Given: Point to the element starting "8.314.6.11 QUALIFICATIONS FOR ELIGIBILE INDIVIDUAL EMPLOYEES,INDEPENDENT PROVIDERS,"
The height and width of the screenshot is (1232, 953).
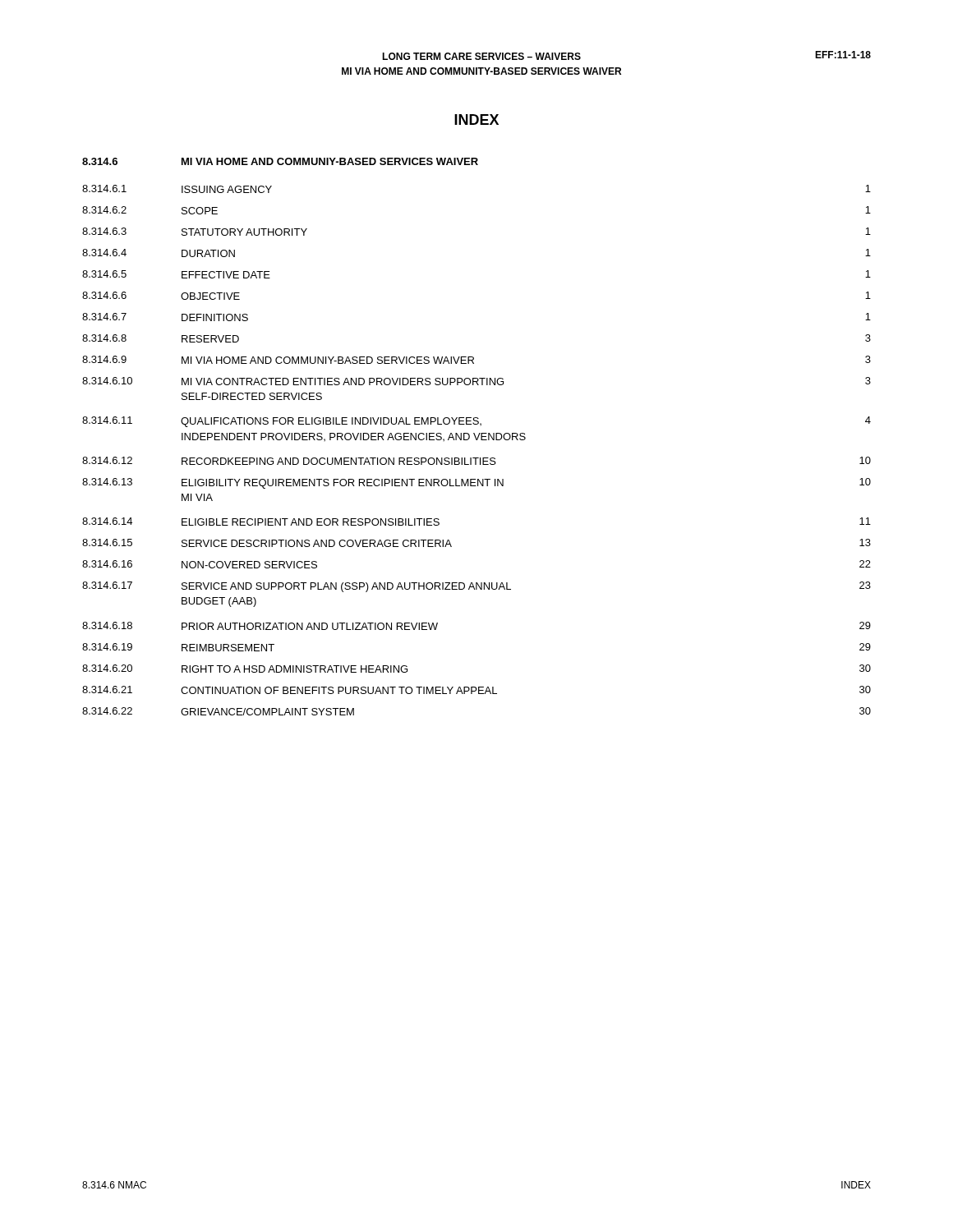Looking at the screenshot, I should coord(476,429).
